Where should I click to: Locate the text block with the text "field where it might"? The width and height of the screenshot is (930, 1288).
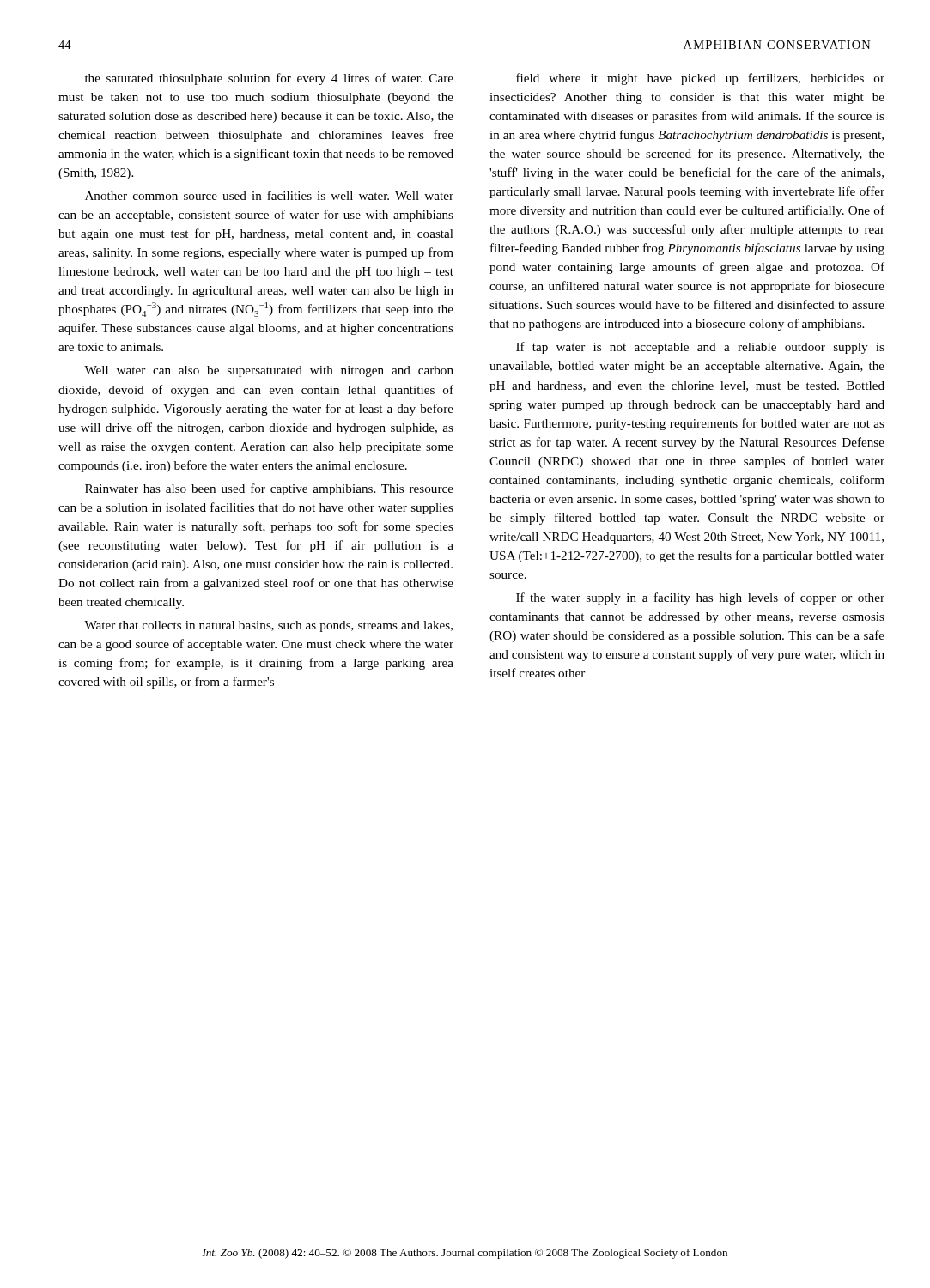pyautogui.click(x=687, y=376)
